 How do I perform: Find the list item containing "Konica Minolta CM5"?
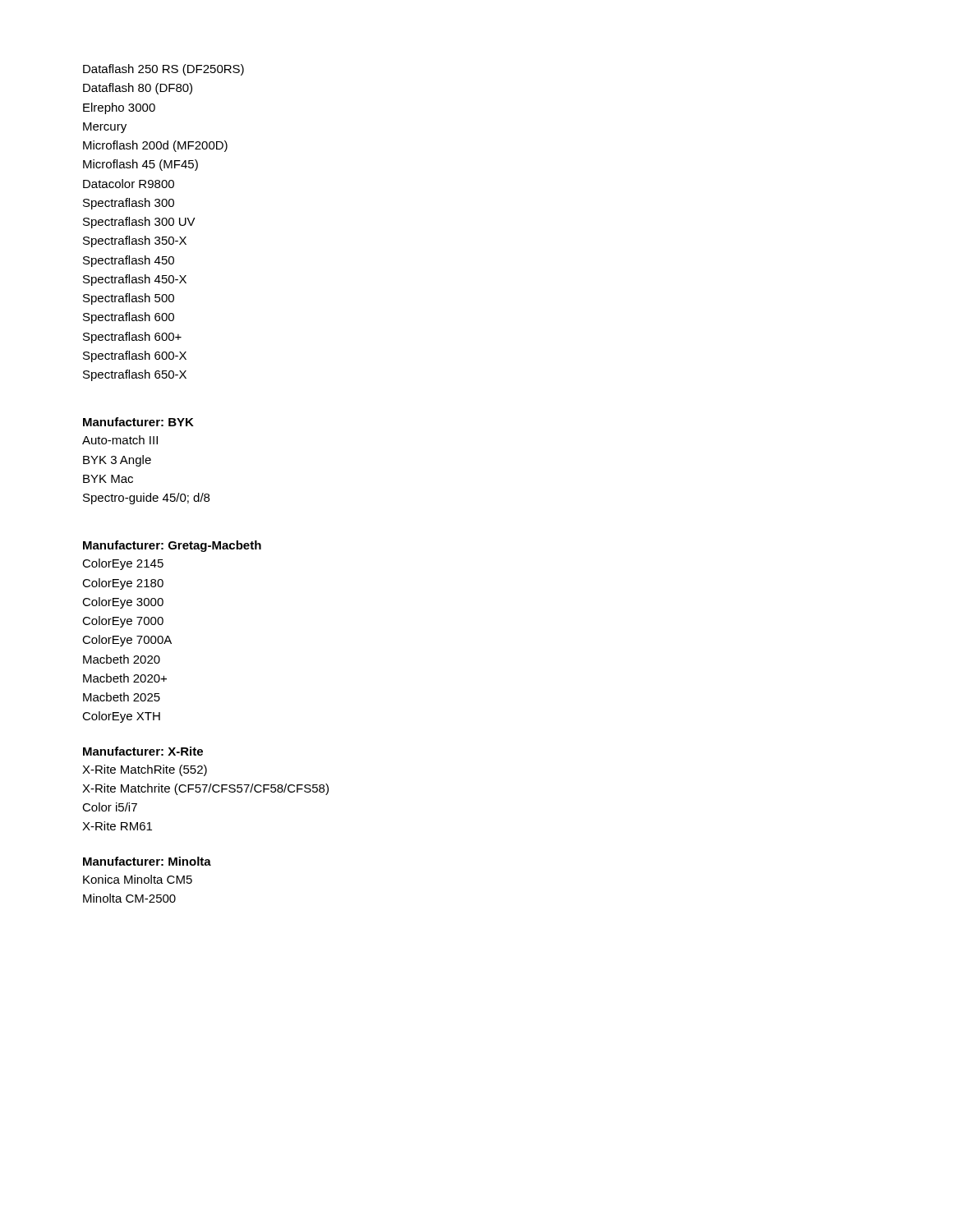pyautogui.click(x=137, y=879)
